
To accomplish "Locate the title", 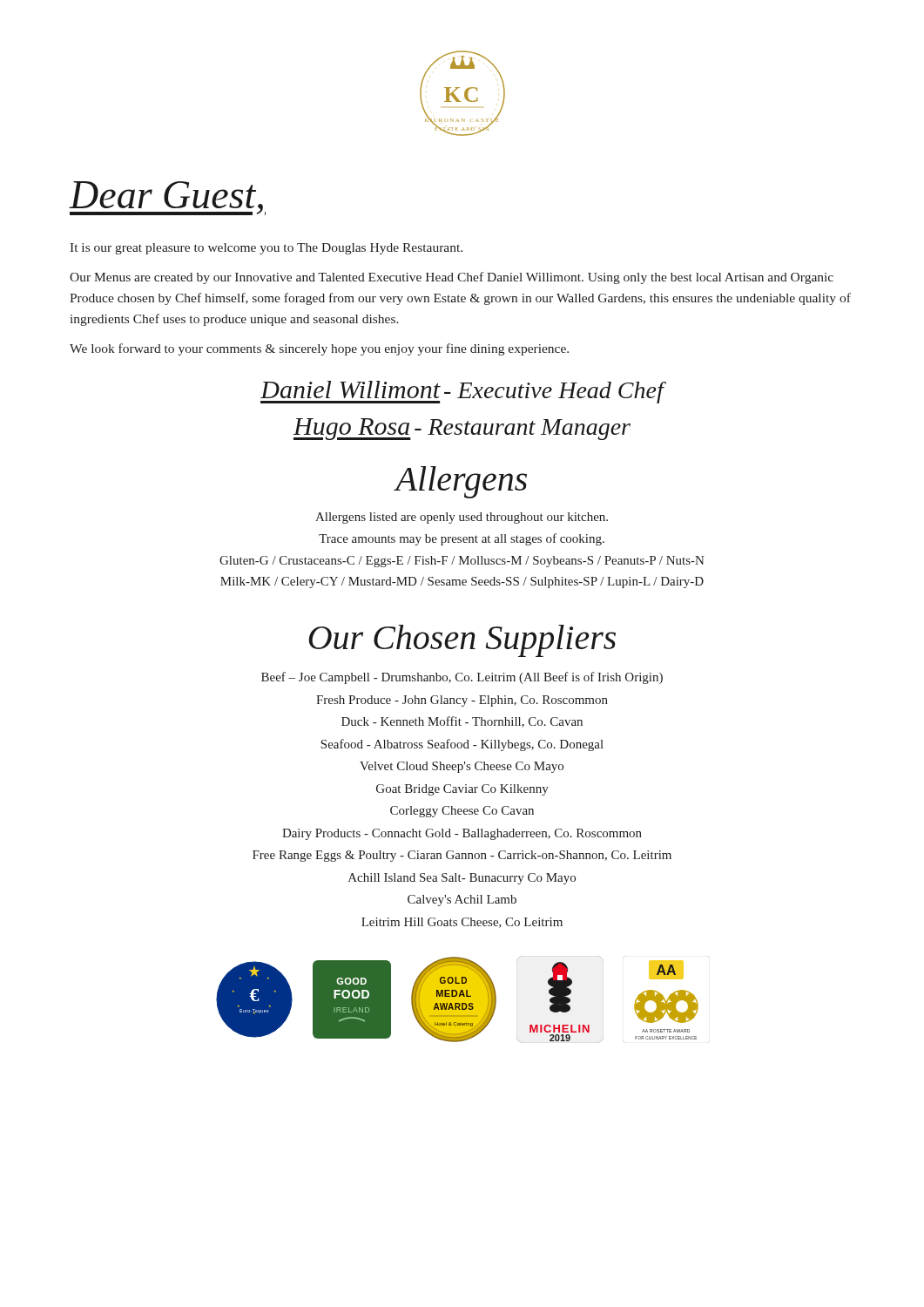I will point(168,195).
